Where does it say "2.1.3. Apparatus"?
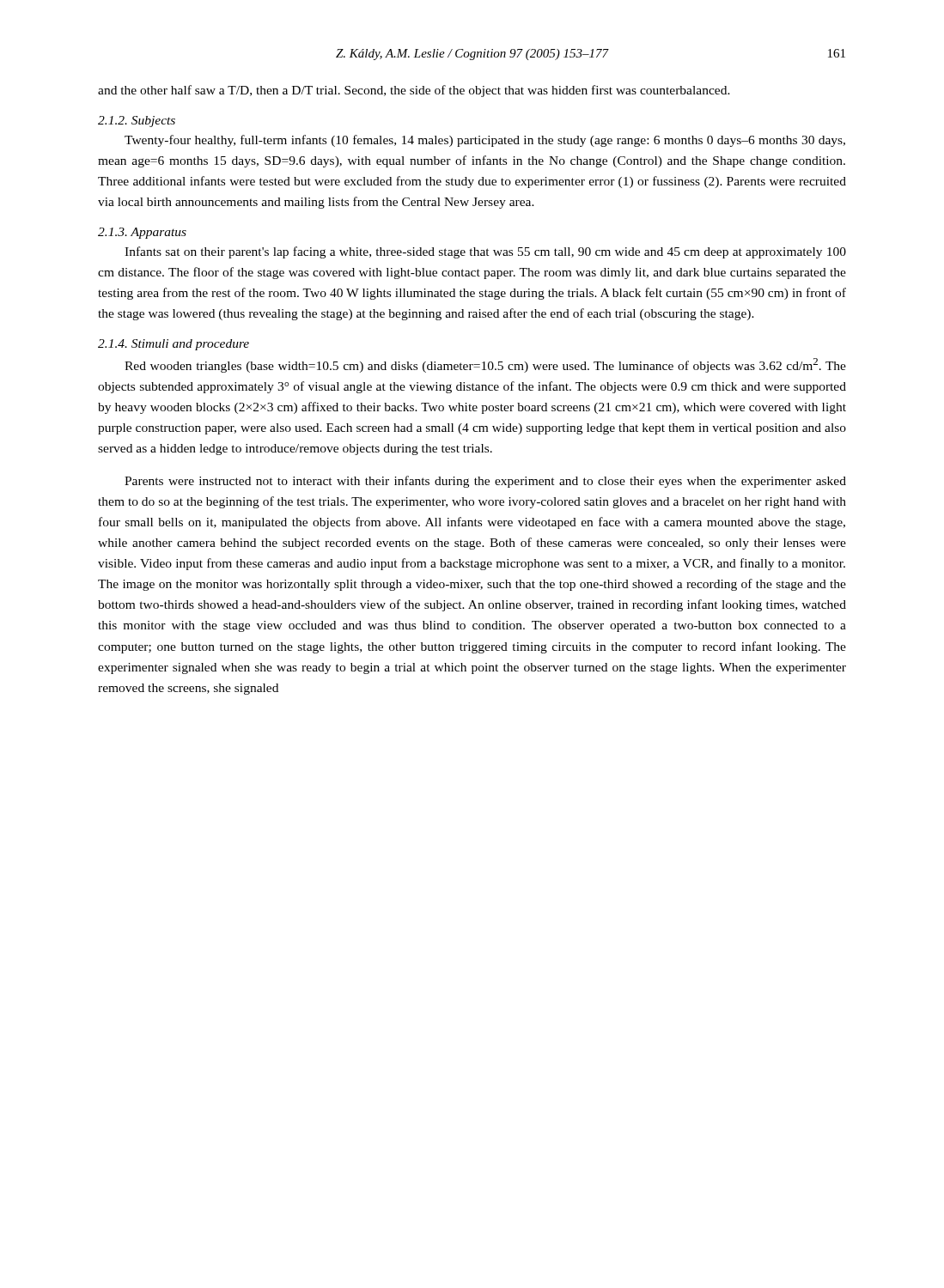The image size is (944, 1288). 142,232
